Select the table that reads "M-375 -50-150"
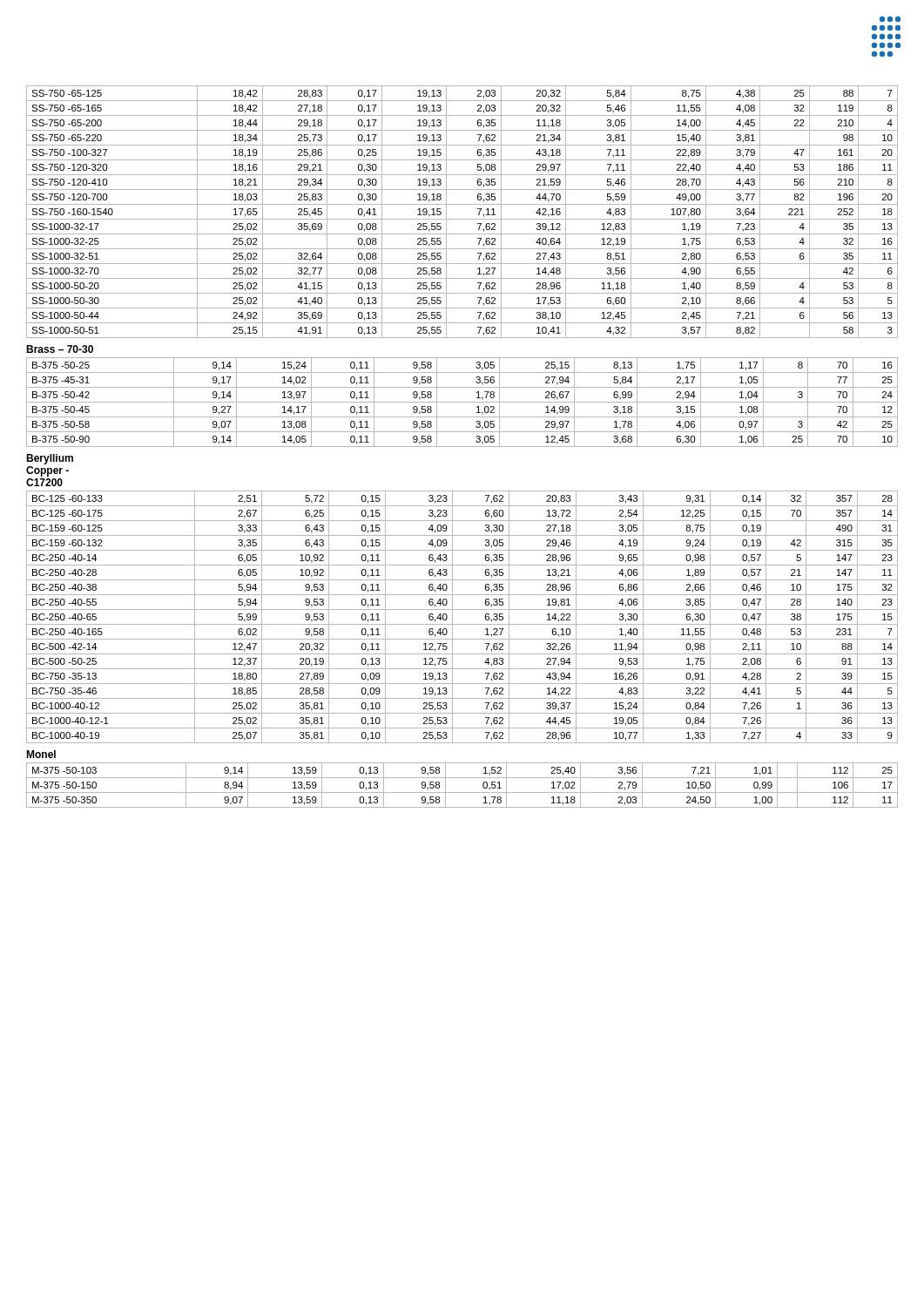The height and width of the screenshot is (1307, 924). (462, 785)
